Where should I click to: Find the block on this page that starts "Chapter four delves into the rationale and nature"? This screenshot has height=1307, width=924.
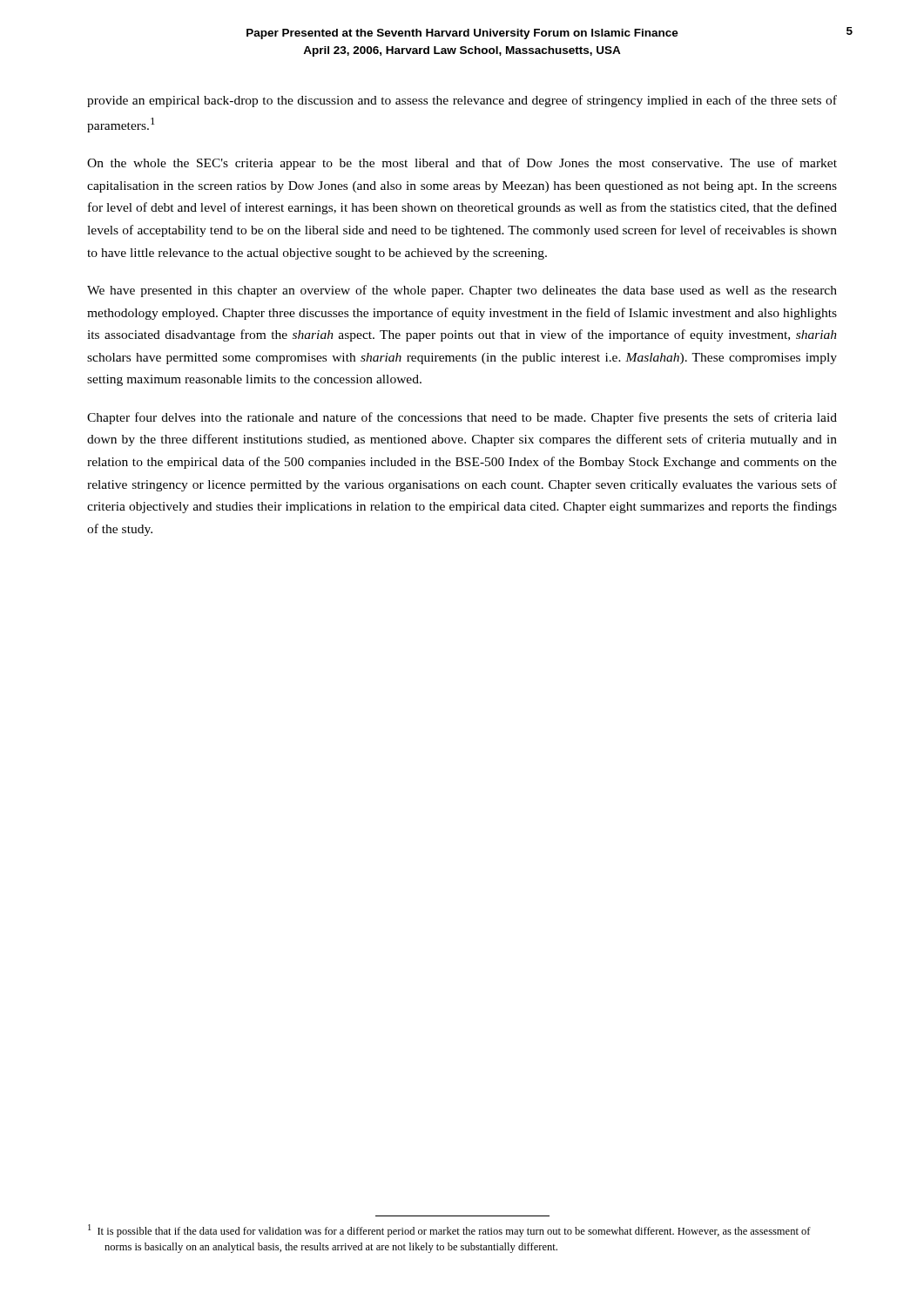tap(462, 473)
